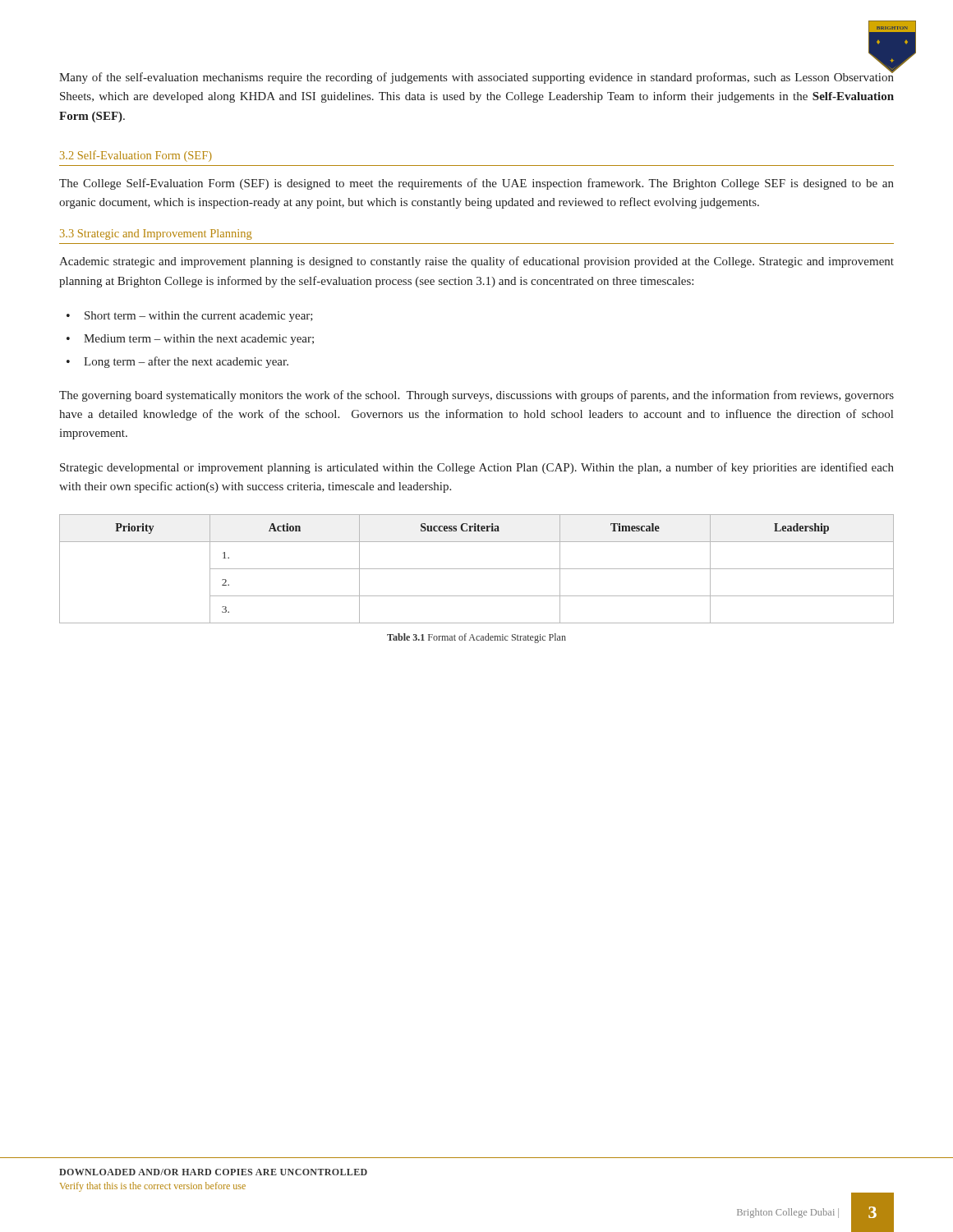Select the passage starting "The College Self-Evaluation"
Screen dimensions: 1232x953
pos(476,192)
